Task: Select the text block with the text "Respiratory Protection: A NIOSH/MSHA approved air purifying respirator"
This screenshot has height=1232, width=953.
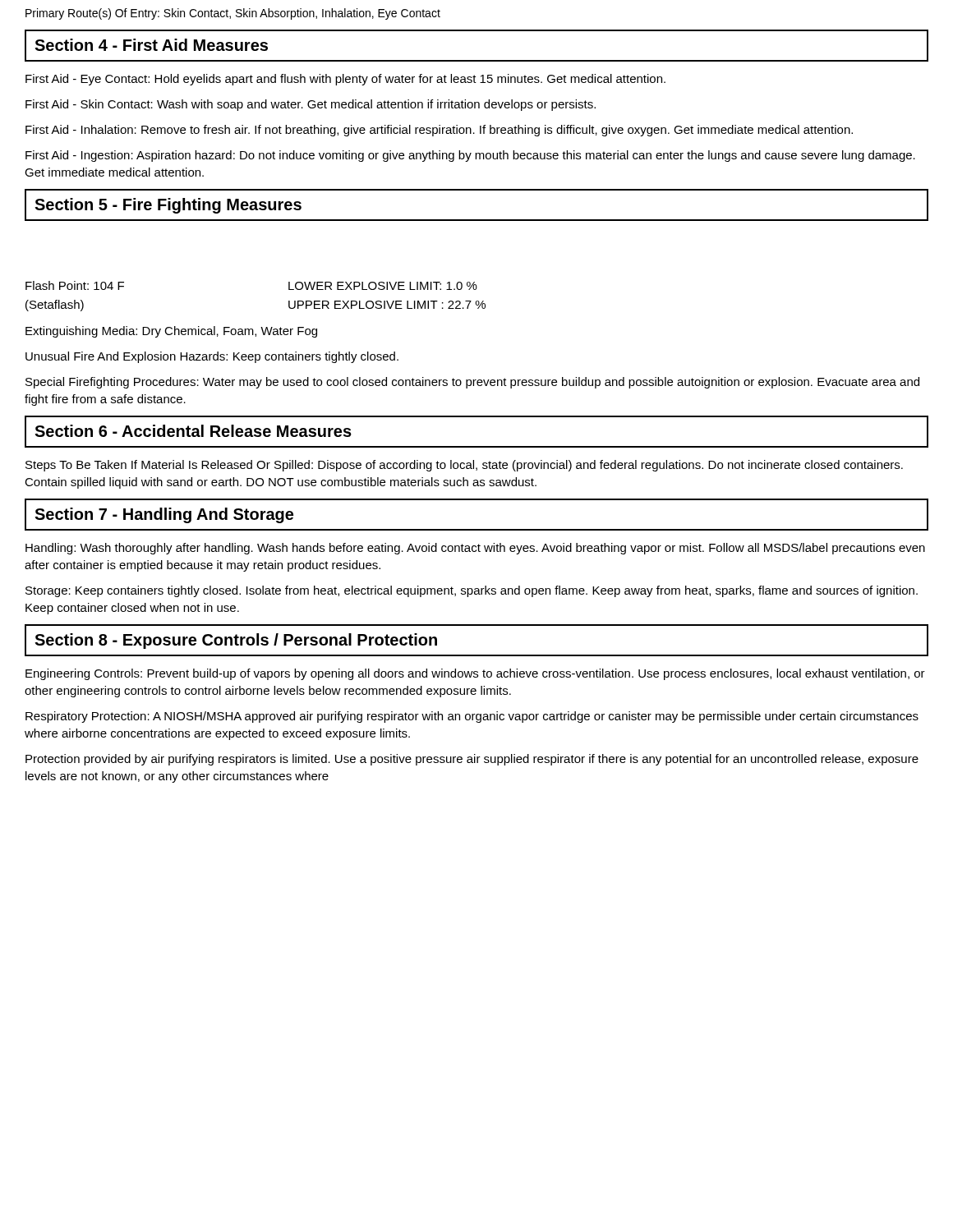Action: tap(472, 724)
